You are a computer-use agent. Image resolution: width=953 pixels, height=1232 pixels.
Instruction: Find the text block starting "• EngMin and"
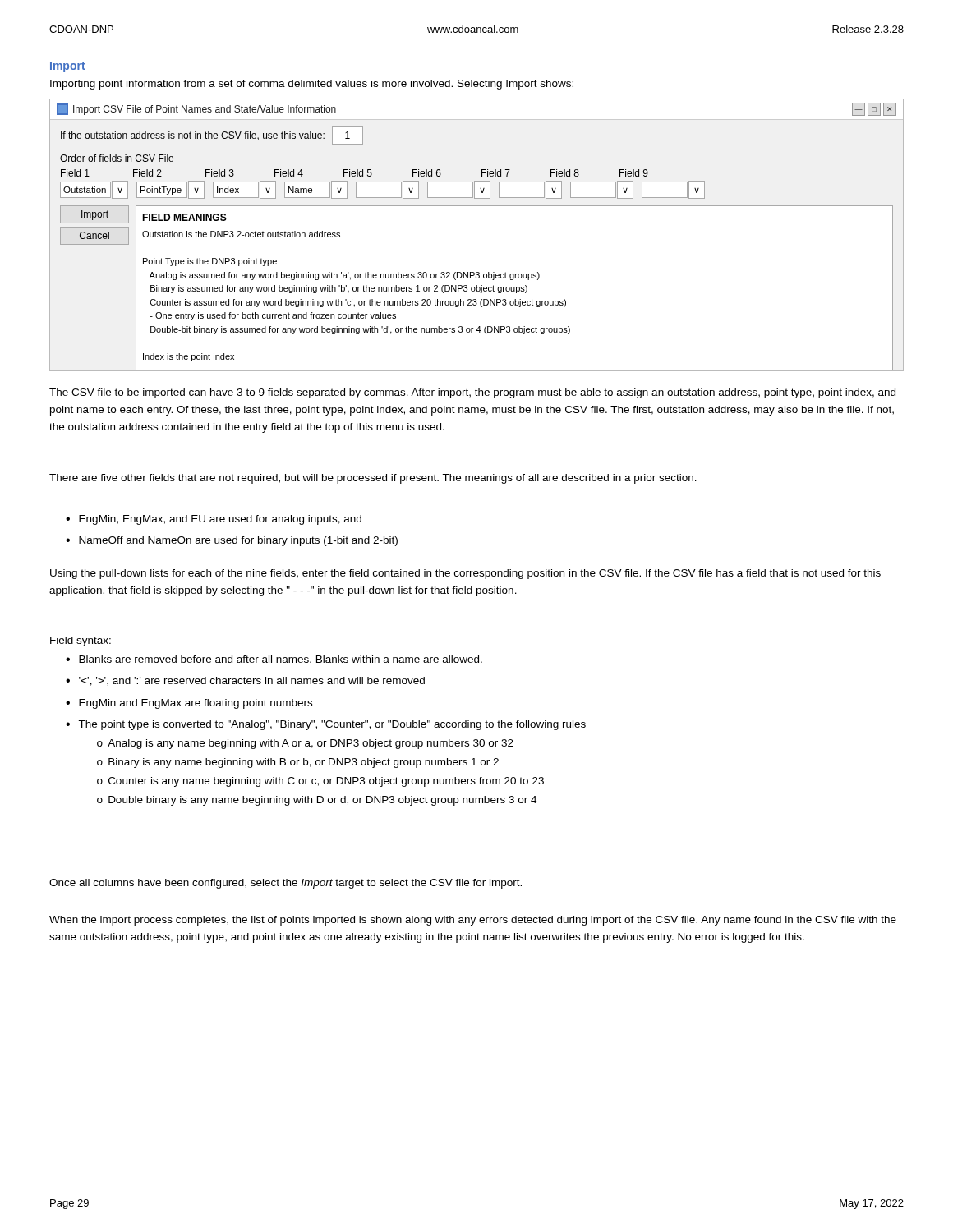click(x=189, y=703)
